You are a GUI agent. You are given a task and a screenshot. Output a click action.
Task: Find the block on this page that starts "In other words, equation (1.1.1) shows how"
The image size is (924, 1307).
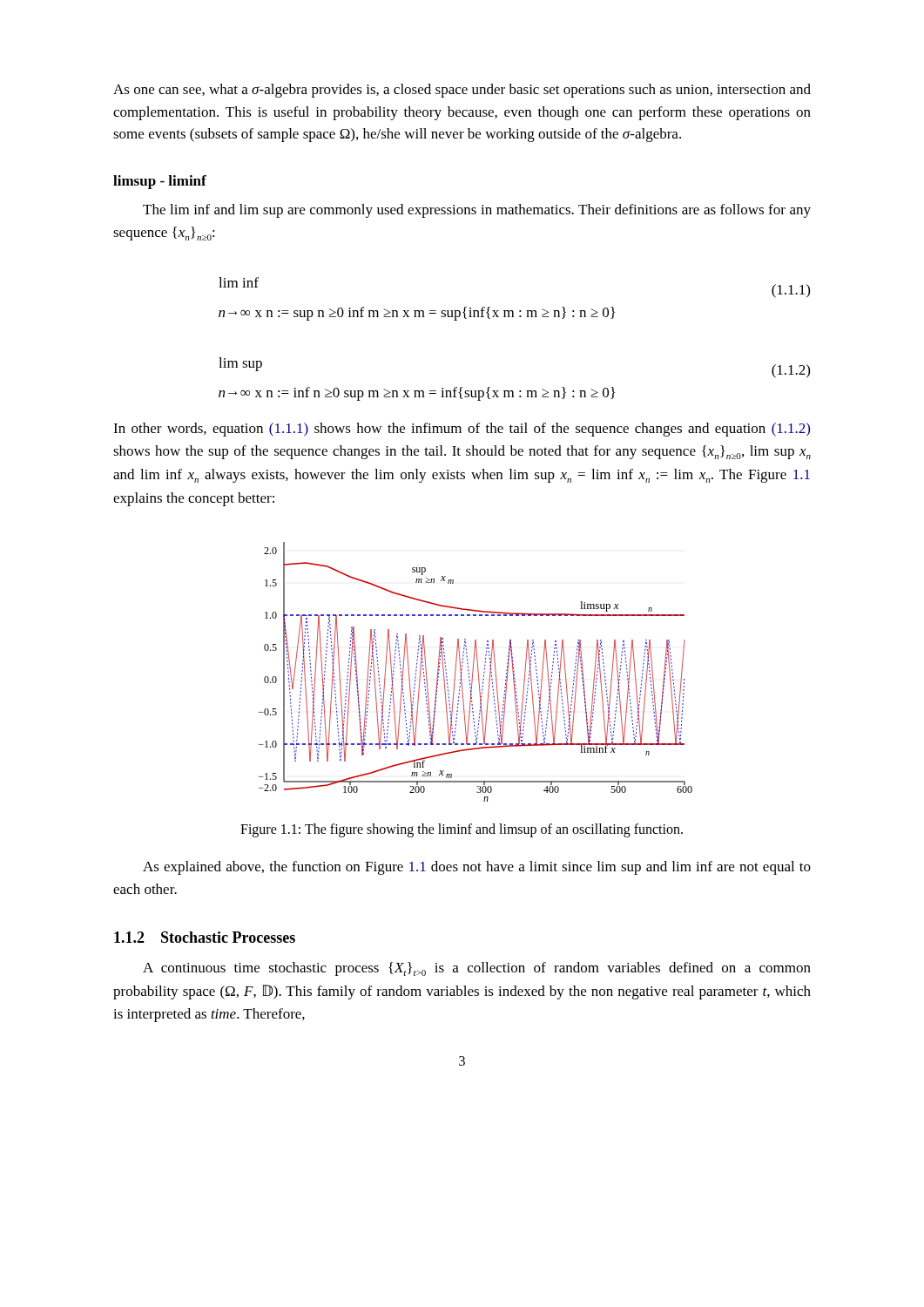[x=462, y=463]
